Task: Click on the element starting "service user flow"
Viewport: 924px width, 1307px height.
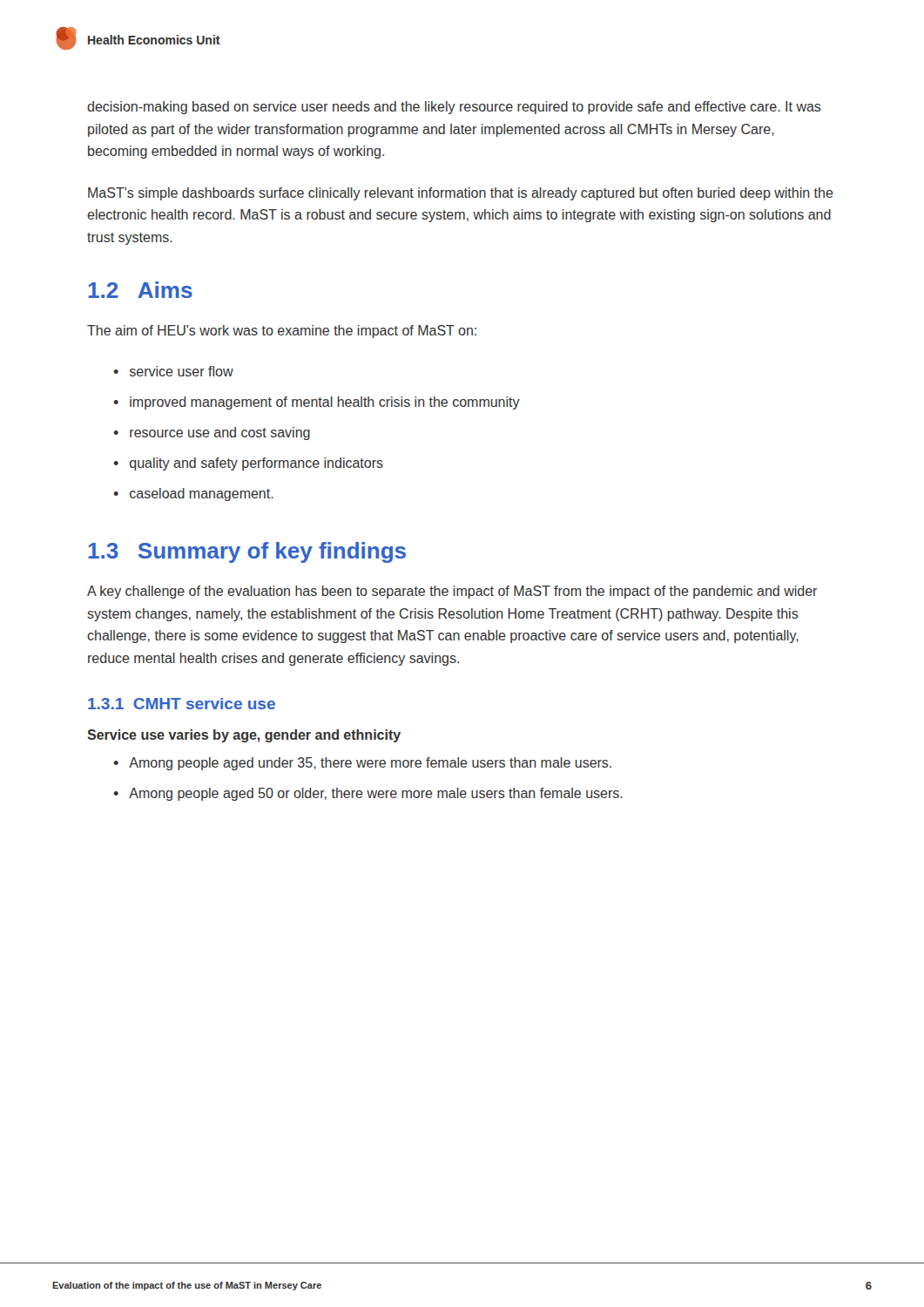Action: 181,372
